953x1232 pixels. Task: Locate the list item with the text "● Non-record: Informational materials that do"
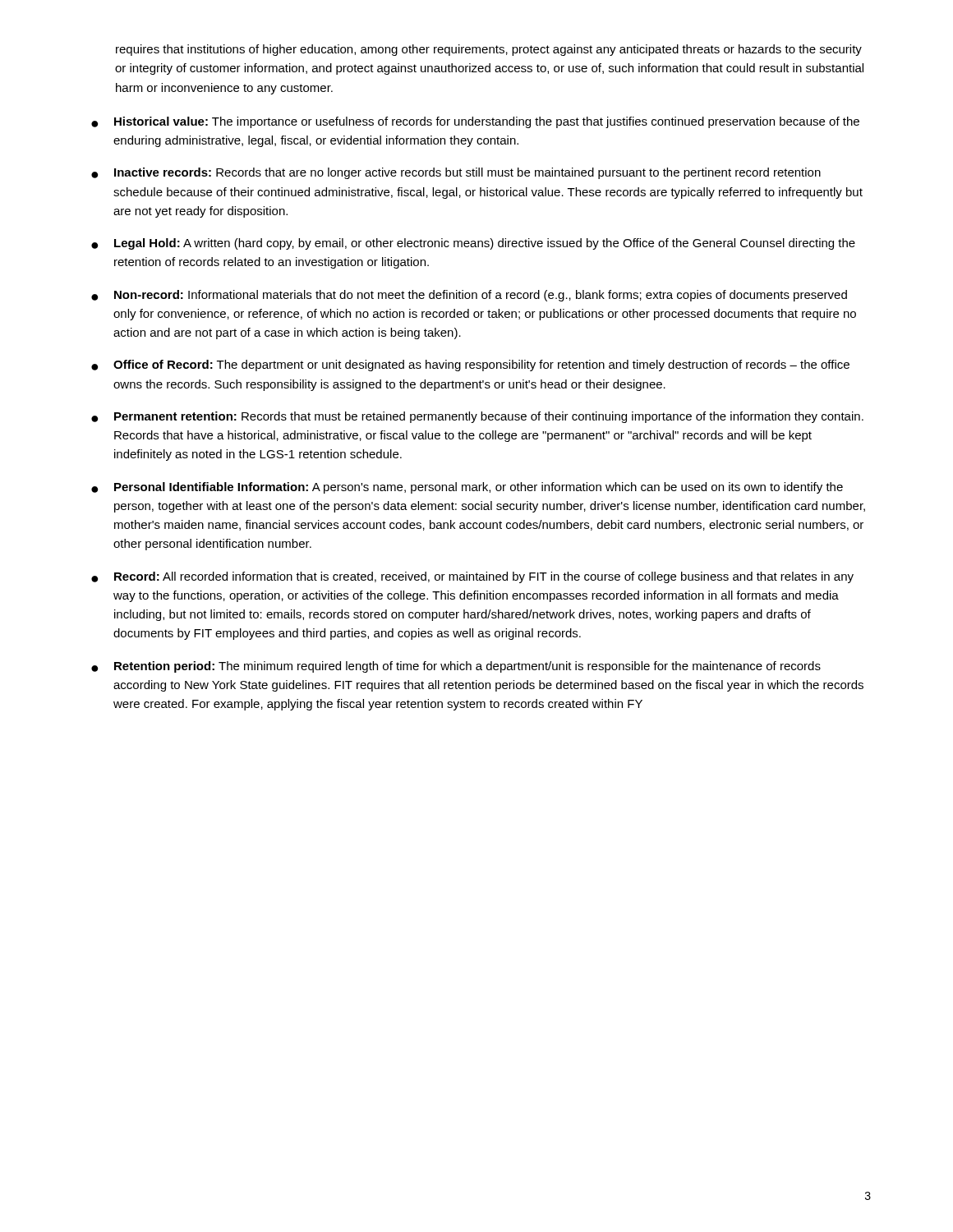[x=481, y=313]
